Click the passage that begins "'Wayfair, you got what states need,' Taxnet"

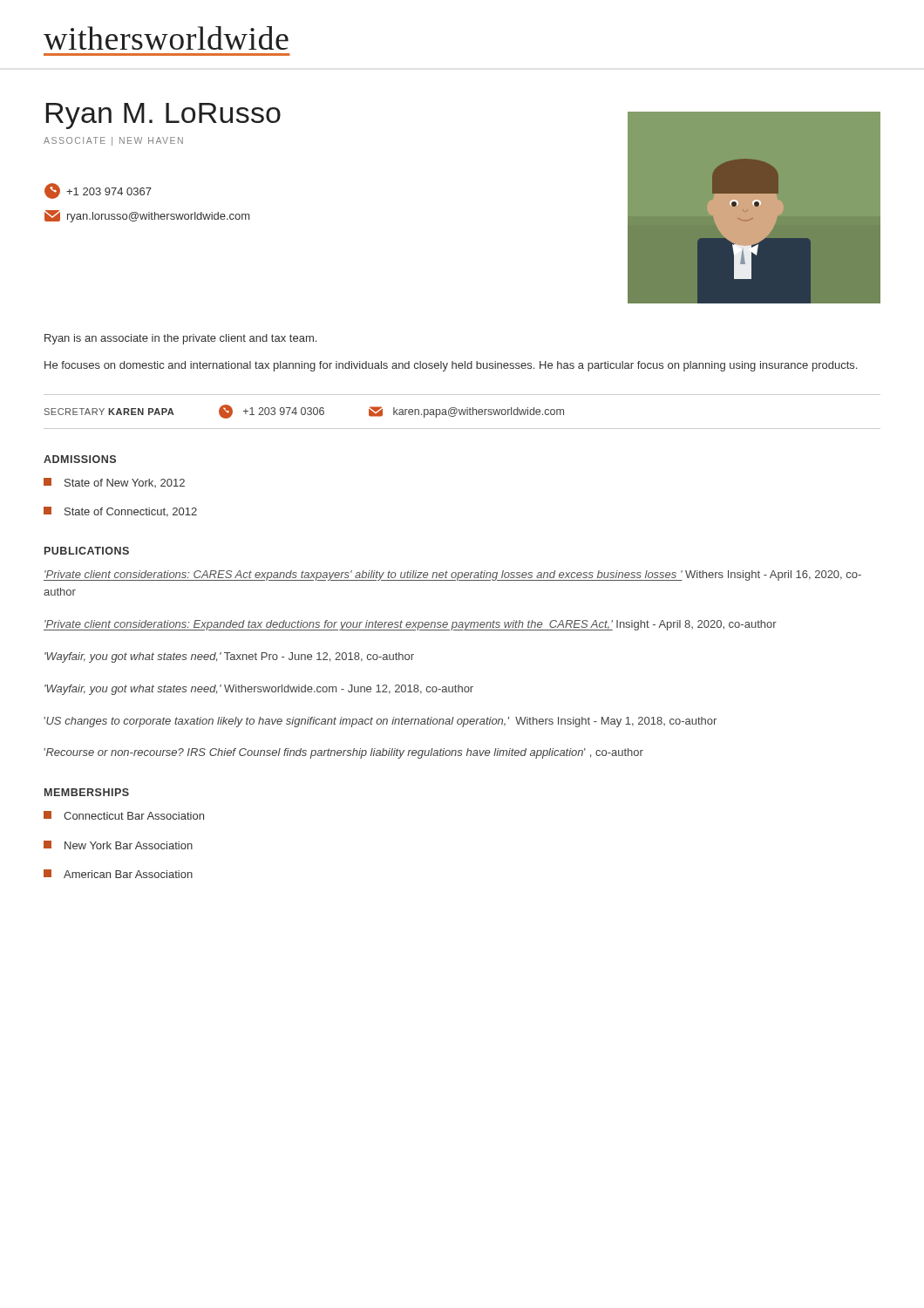(229, 656)
